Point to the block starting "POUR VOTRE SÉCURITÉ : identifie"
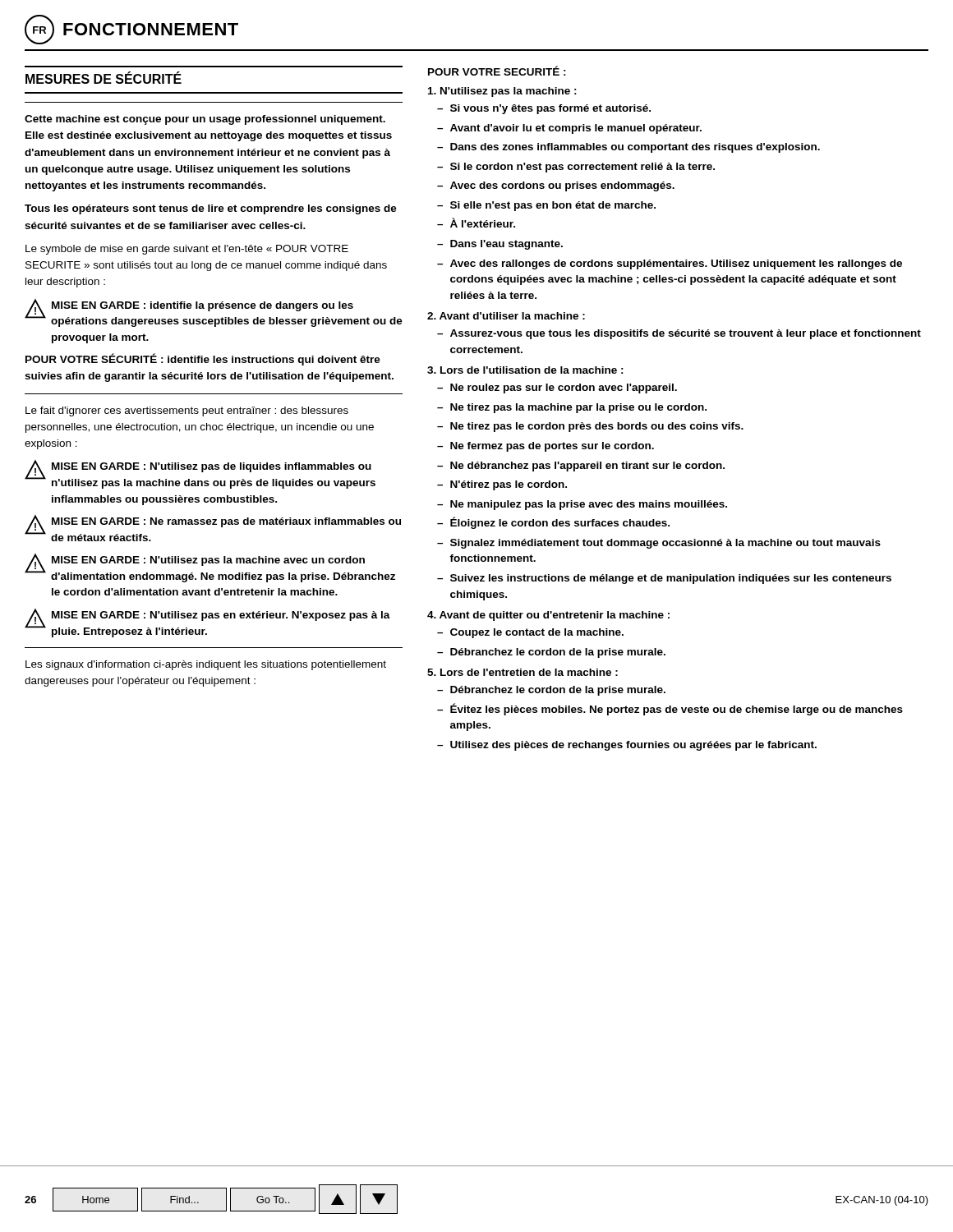This screenshot has width=953, height=1232. coord(209,368)
